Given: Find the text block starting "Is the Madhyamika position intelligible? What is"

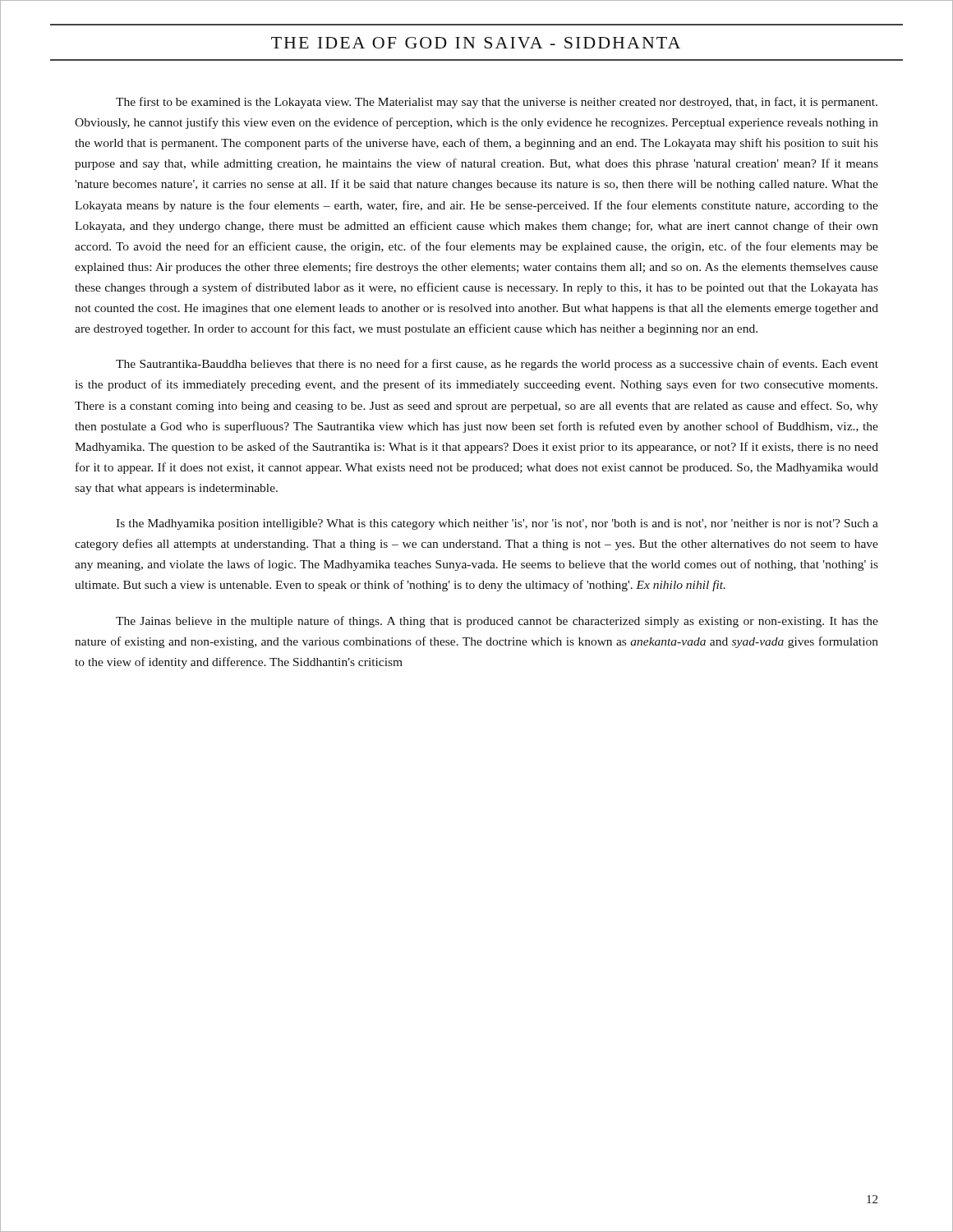Looking at the screenshot, I should pyautogui.click(x=476, y=554).
